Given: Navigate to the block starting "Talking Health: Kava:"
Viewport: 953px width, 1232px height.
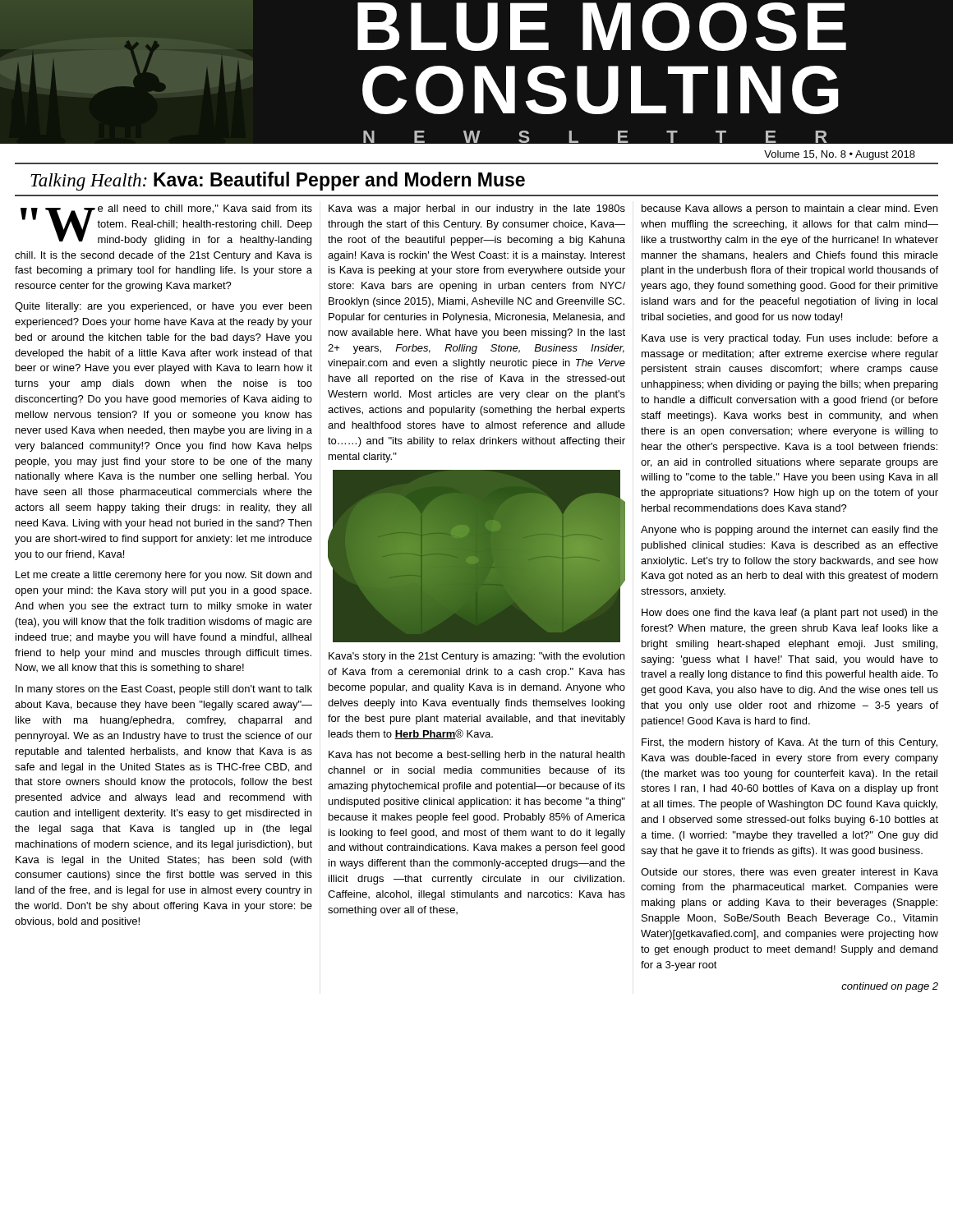Looking at the screenshot, I should coord(278,180).
